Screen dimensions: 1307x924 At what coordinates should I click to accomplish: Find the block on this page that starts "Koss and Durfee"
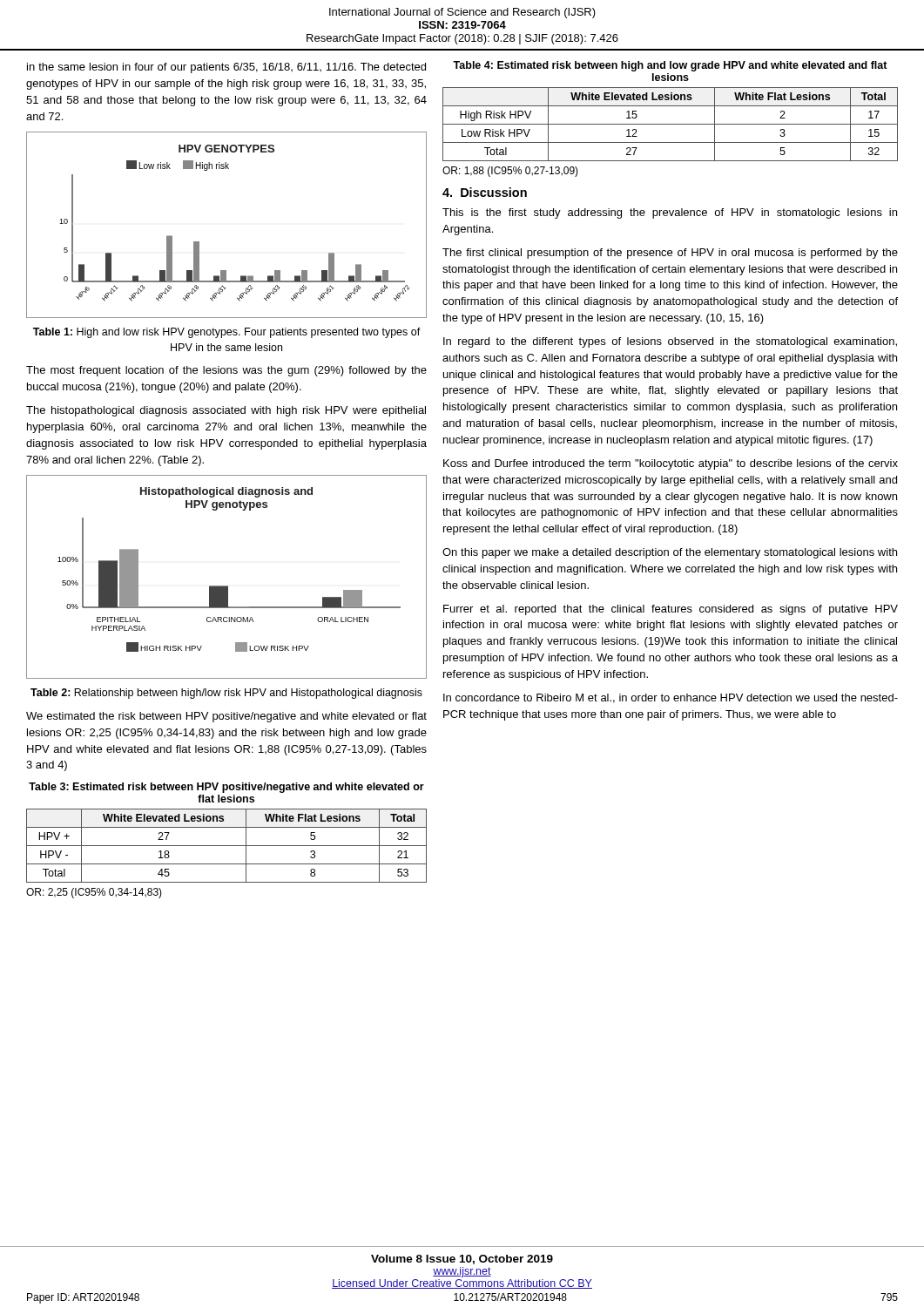[x=670, y=497]
